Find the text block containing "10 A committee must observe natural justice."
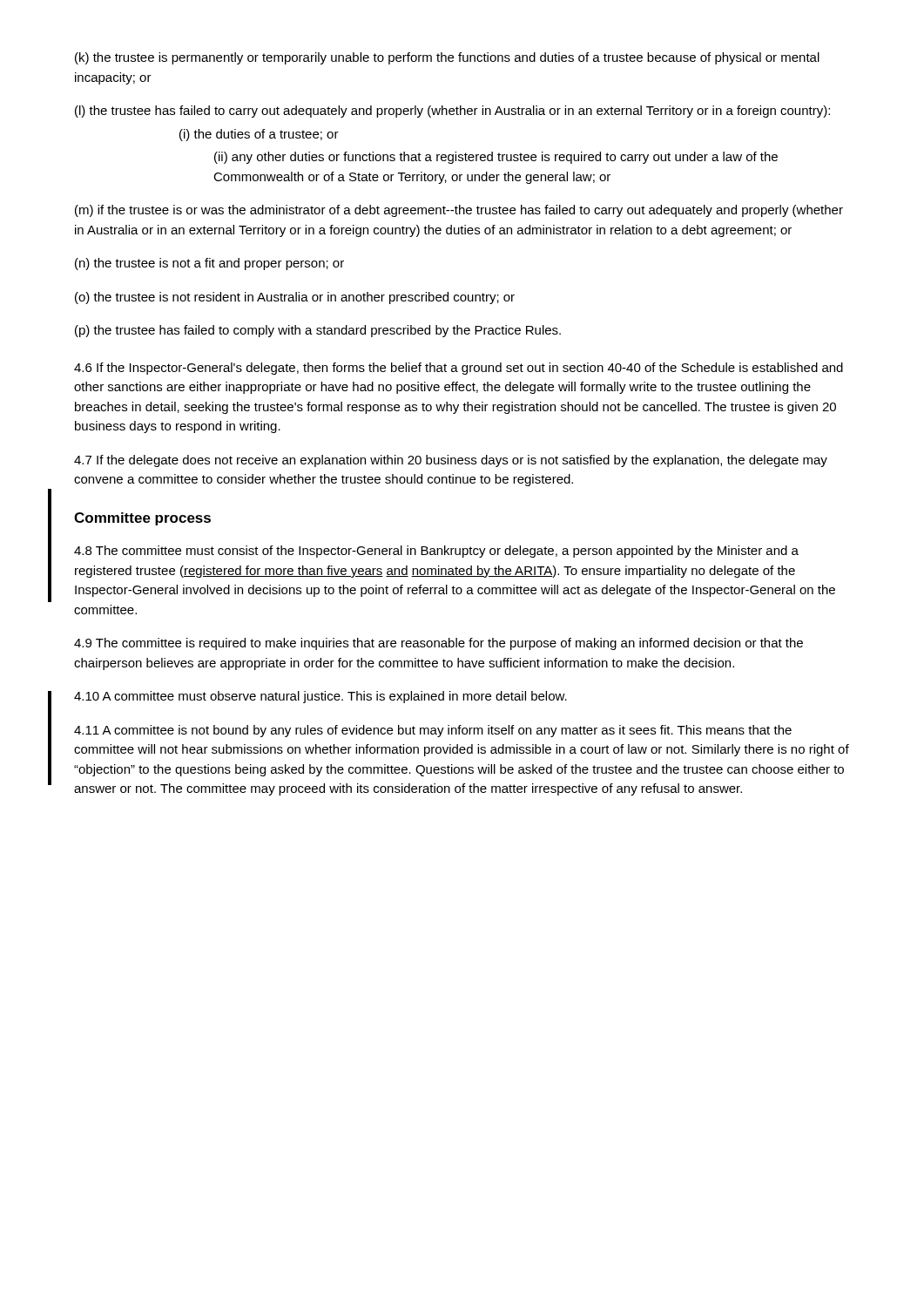 464,696
